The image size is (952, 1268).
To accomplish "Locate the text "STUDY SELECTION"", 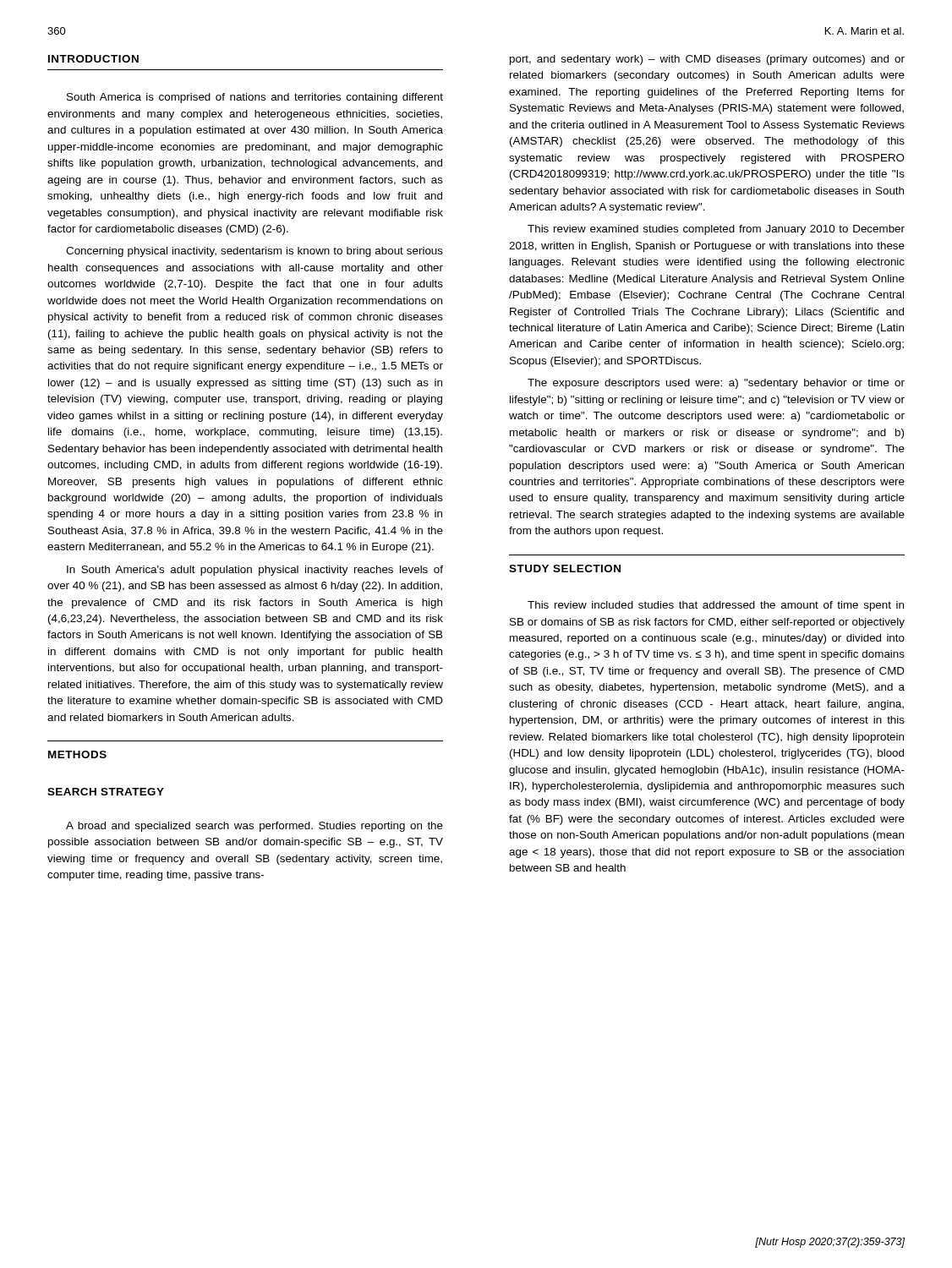I will pos(565,568).
